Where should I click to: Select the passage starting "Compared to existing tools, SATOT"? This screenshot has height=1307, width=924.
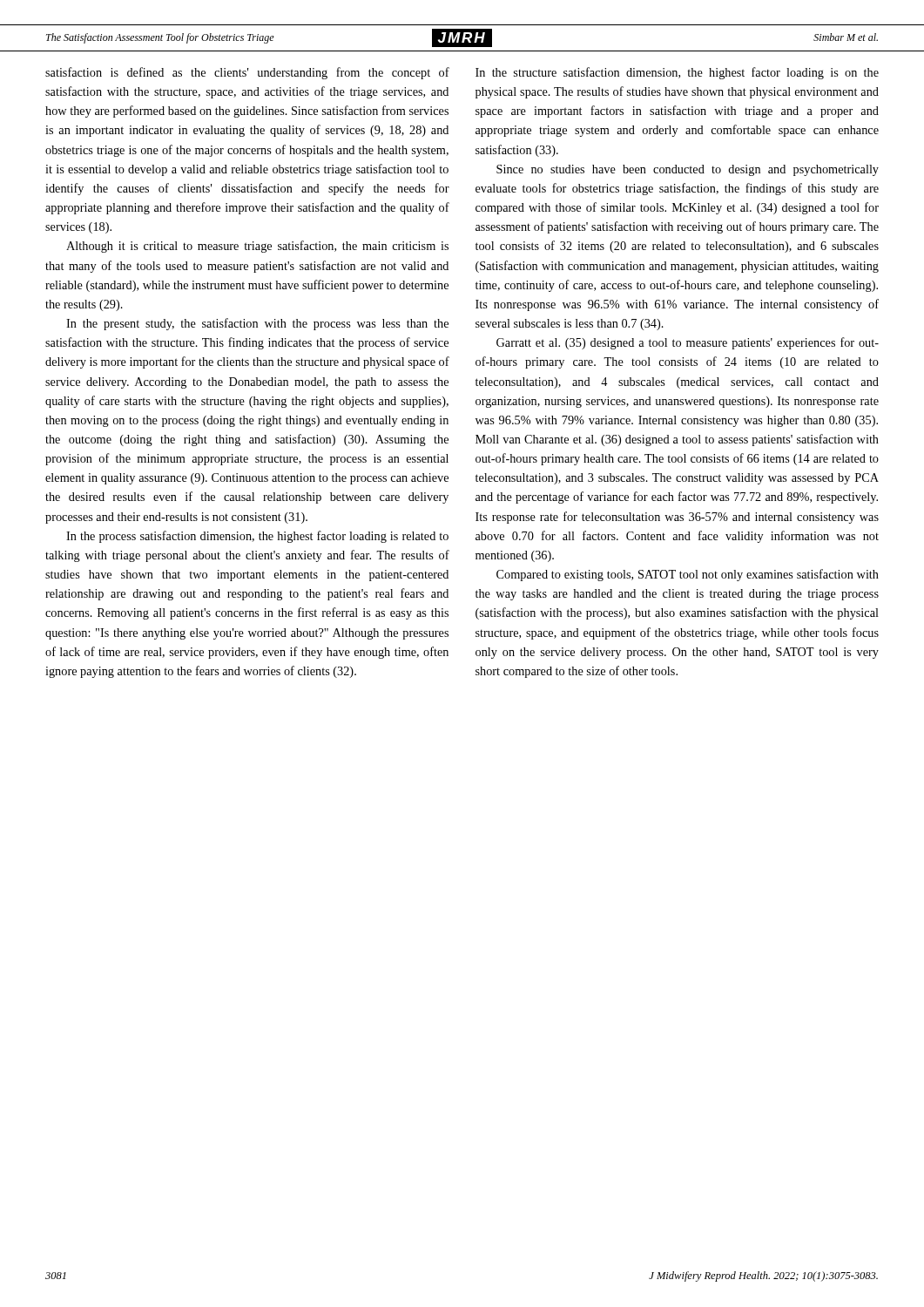pyautogui.click(x=677, y=623)
